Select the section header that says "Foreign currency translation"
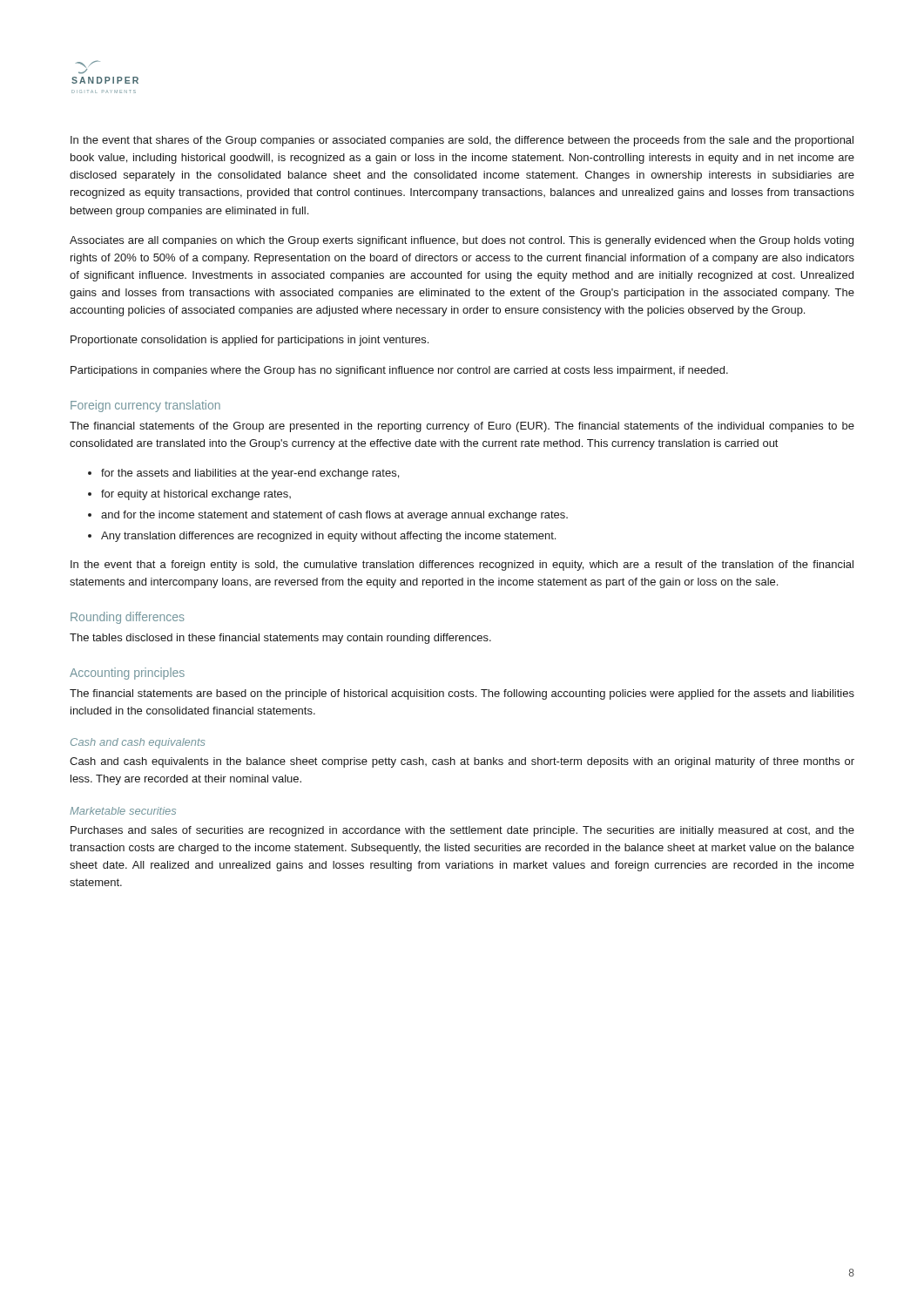The width and height of the screenshot is (924, 1307). pos(145,405)
